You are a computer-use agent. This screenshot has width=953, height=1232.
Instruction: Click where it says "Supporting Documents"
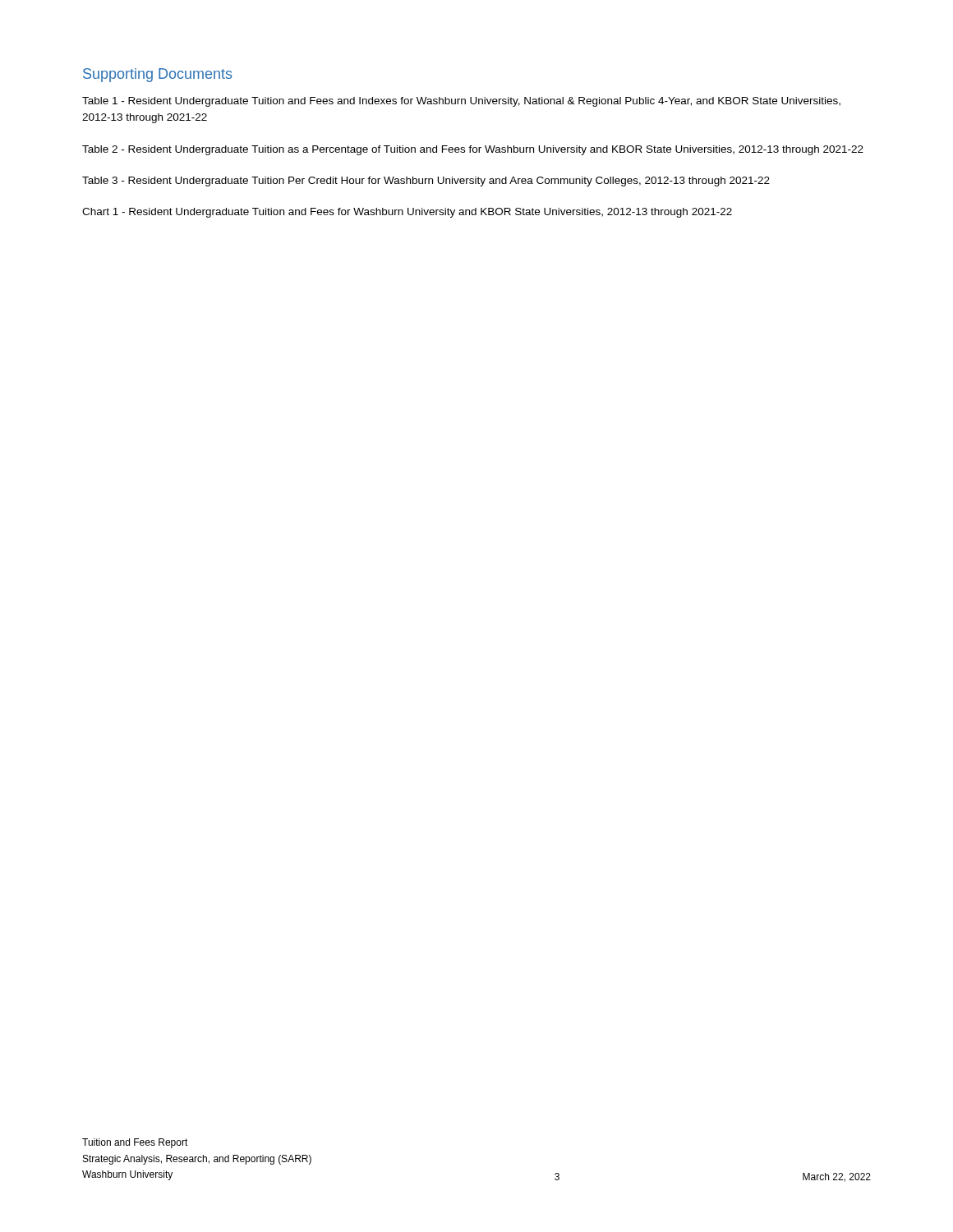[158, 75]
